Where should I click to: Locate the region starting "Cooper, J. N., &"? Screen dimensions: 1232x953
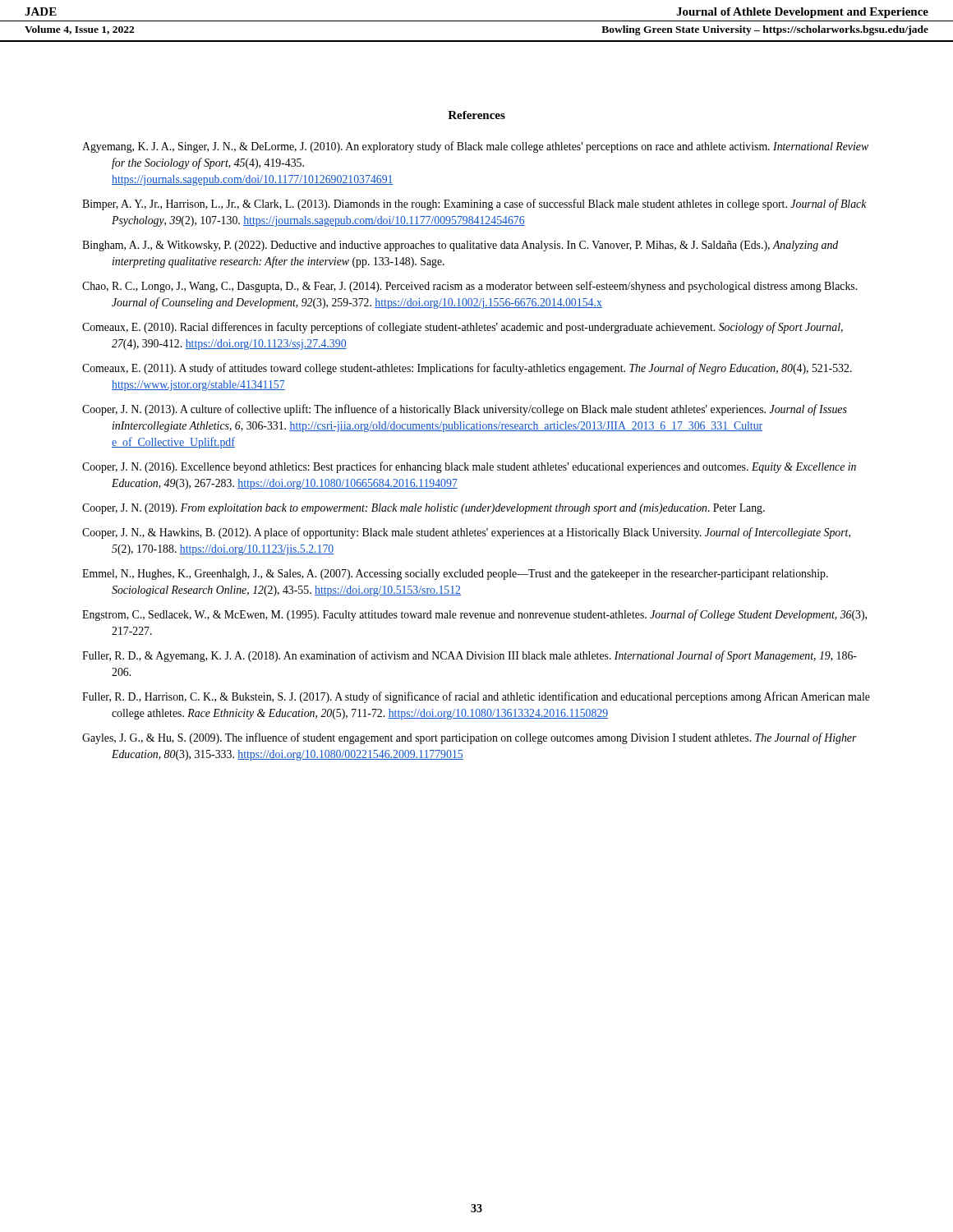pyautogui.click(x=467, y=541)
